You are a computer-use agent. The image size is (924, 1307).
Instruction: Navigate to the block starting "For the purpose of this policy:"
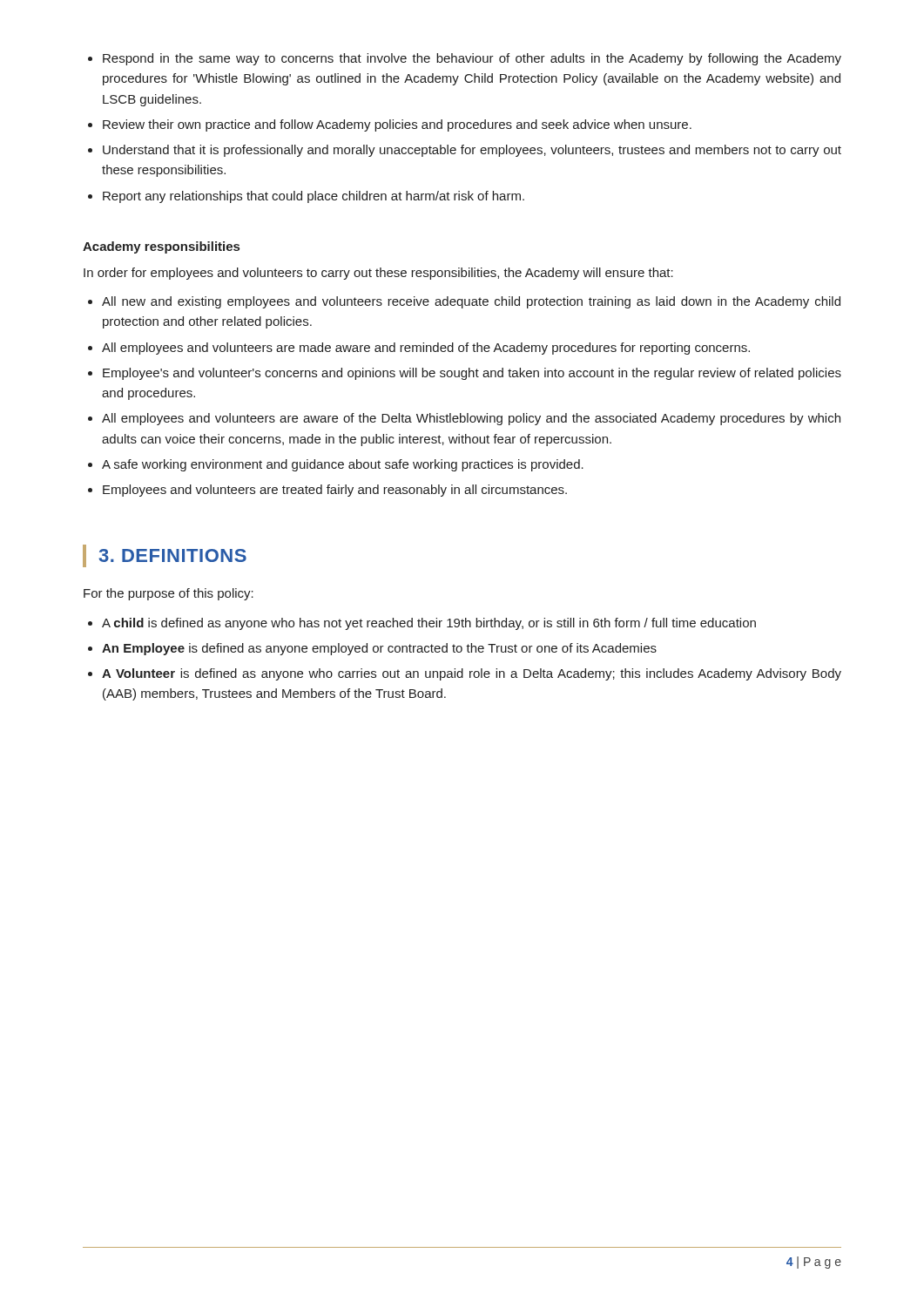point(168,593)
